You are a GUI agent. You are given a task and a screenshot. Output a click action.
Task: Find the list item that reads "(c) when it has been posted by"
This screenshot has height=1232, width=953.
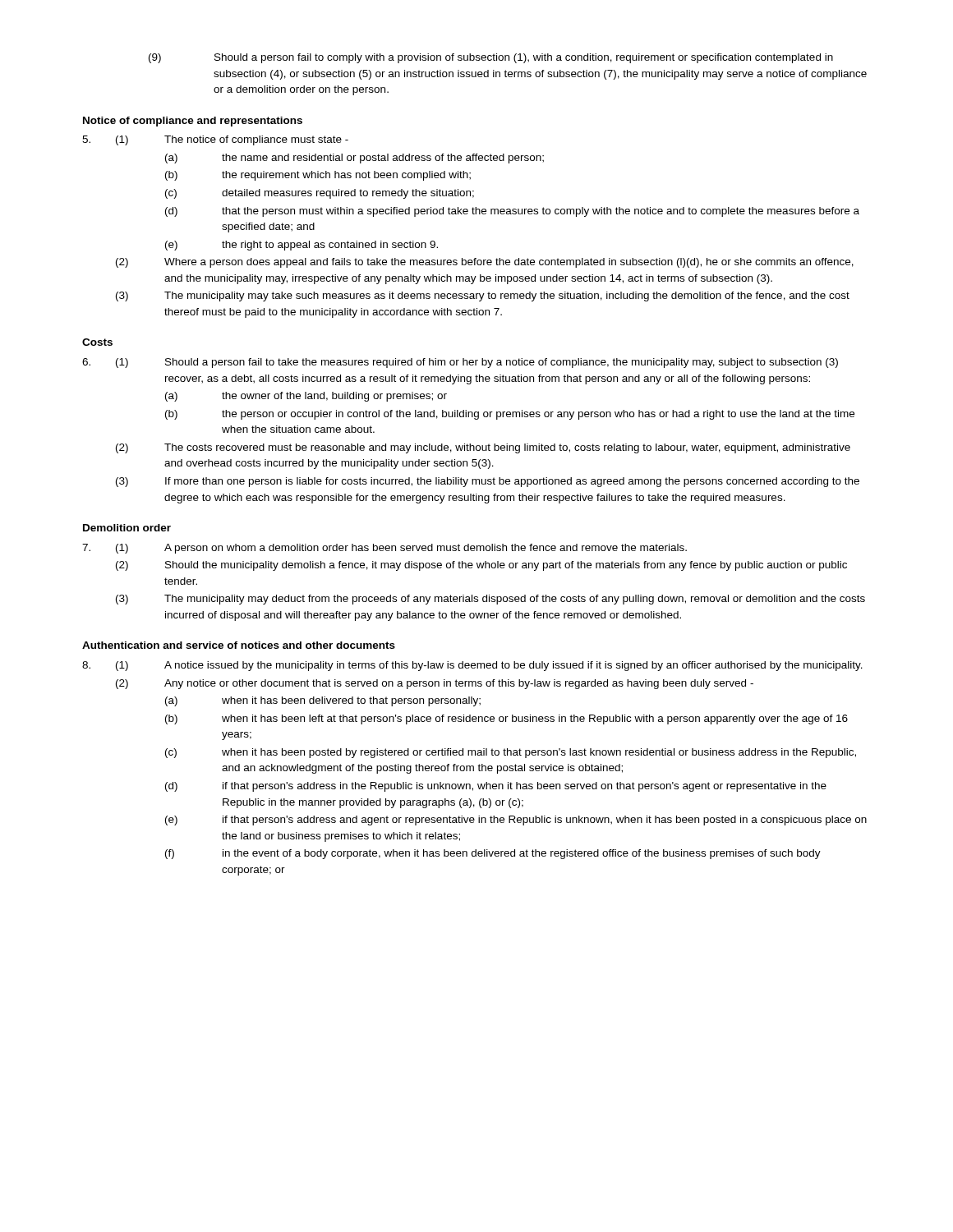(x=518, y=760)
